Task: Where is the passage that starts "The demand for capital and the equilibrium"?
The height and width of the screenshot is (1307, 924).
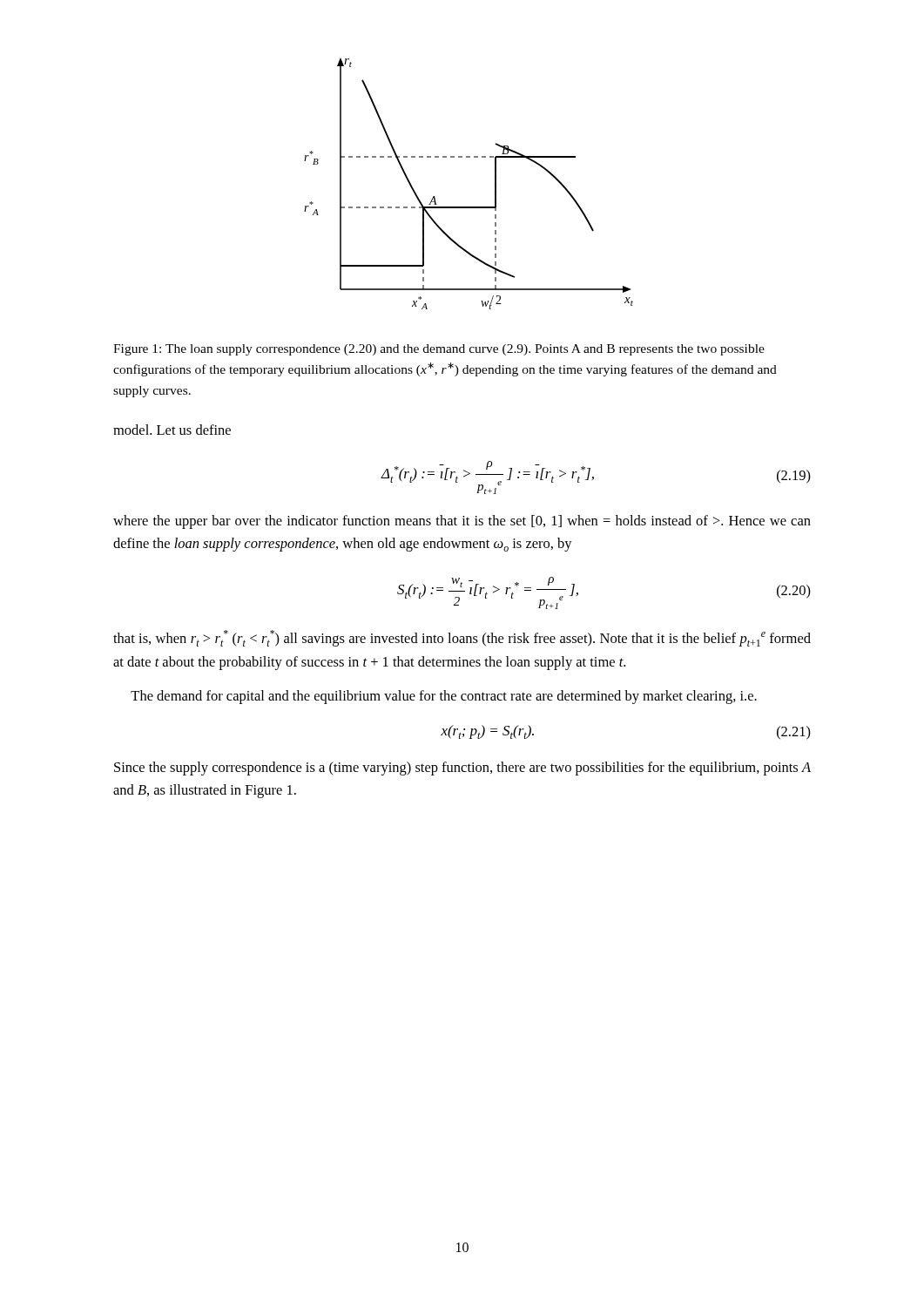Action: (x=435, y=696)
